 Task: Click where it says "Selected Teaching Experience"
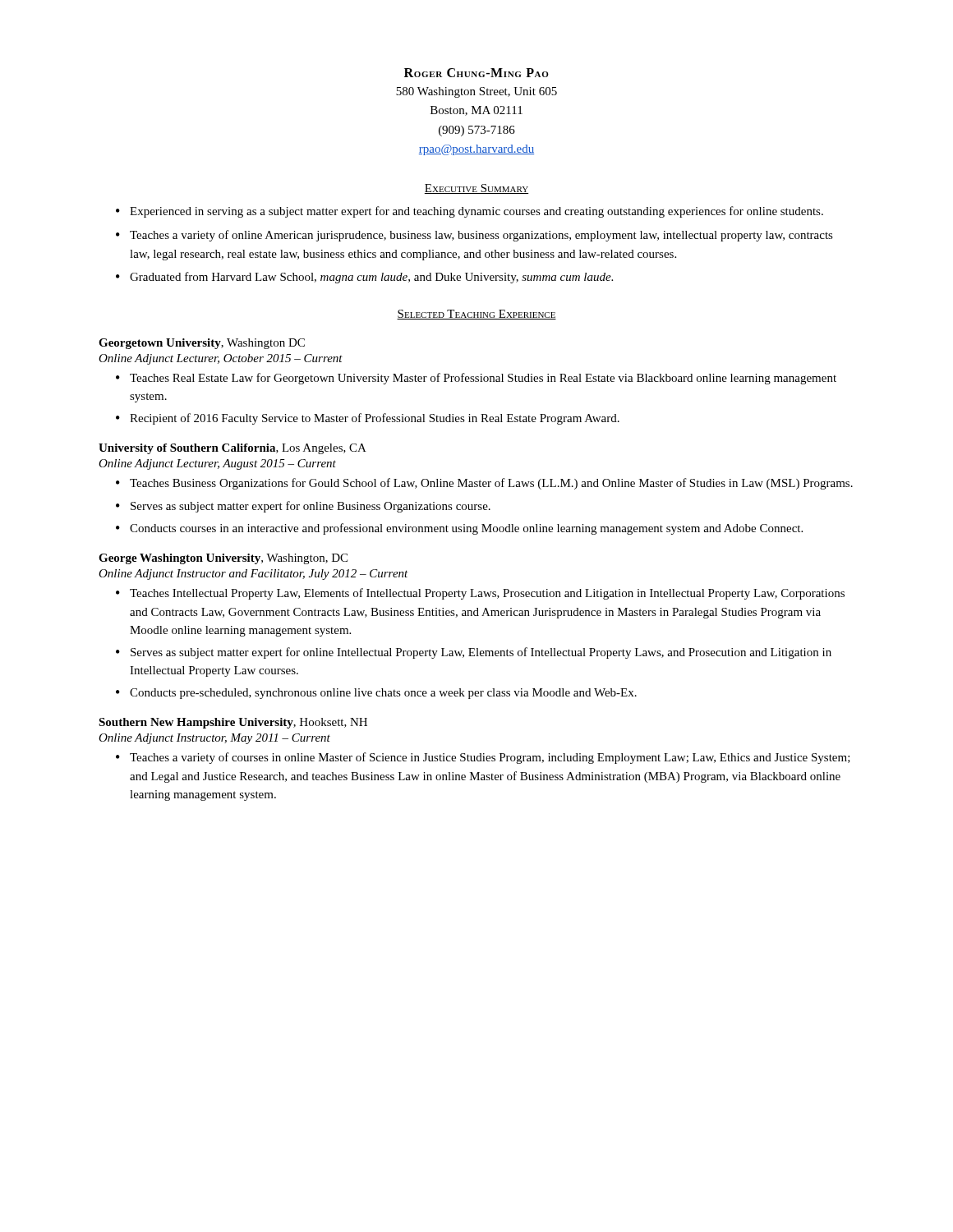[476, 314]
